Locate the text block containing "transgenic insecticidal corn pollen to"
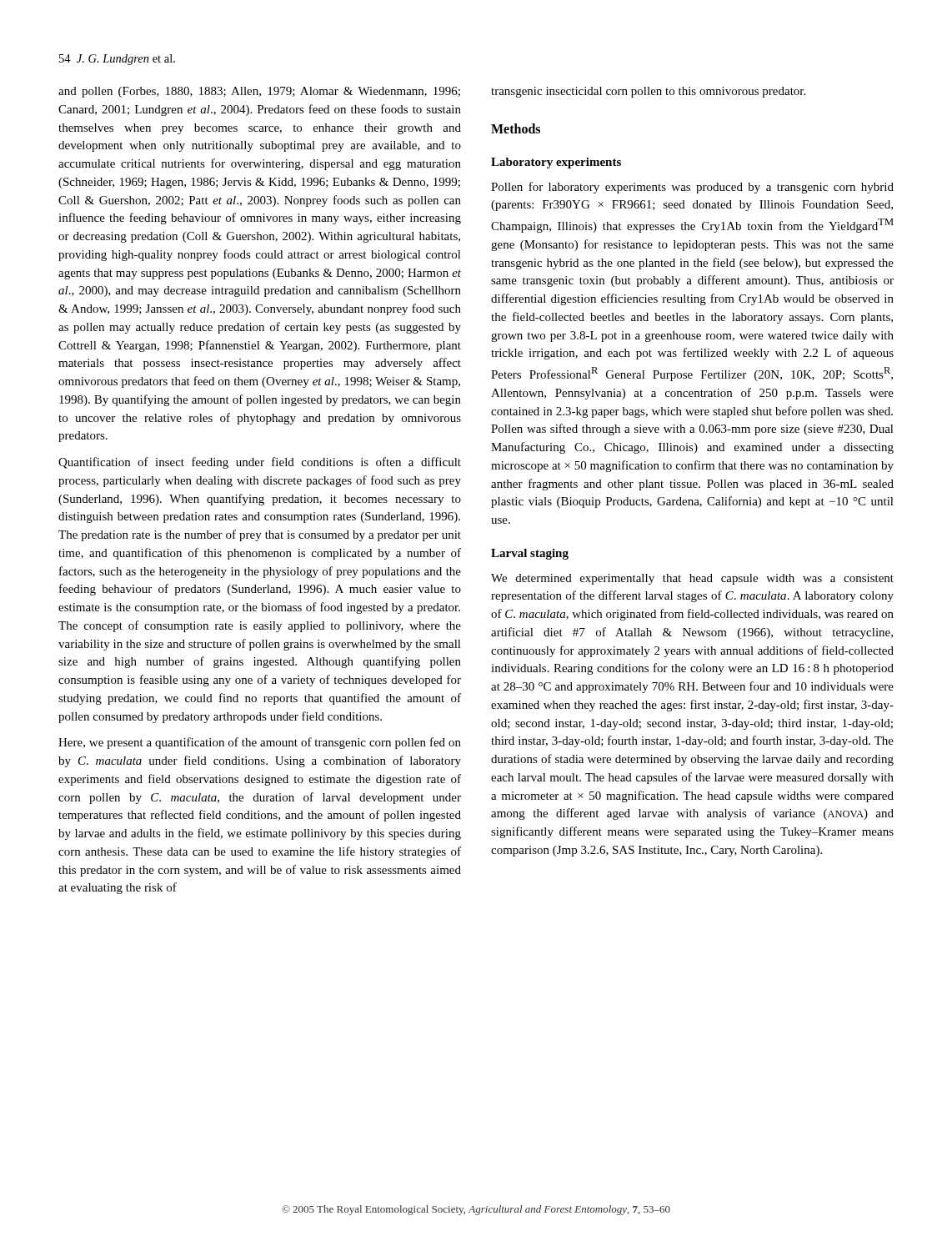This screenshot has width=952, height=1251. tap(692, 92)
